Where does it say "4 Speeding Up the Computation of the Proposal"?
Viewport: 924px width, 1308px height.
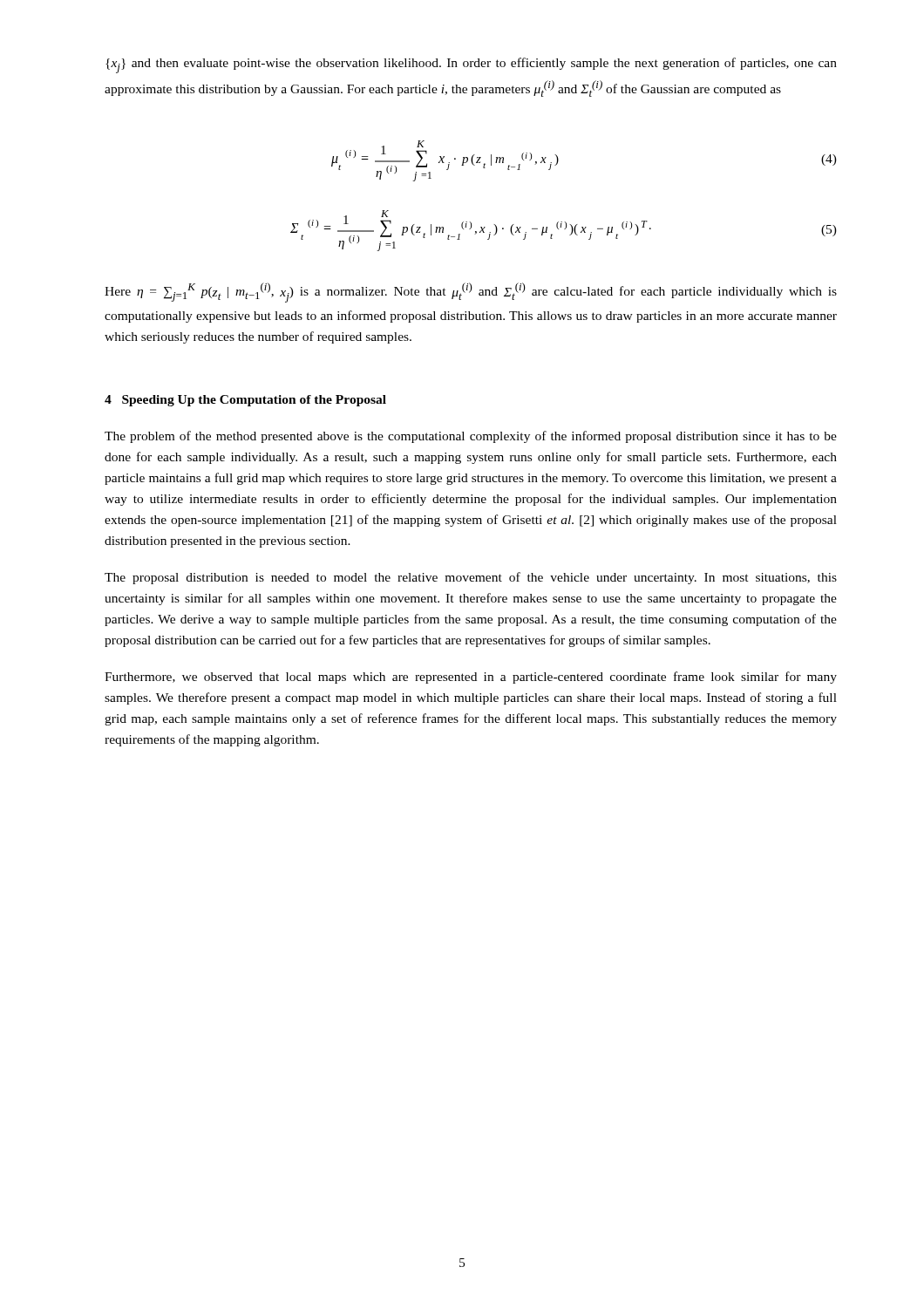(245, 399)
